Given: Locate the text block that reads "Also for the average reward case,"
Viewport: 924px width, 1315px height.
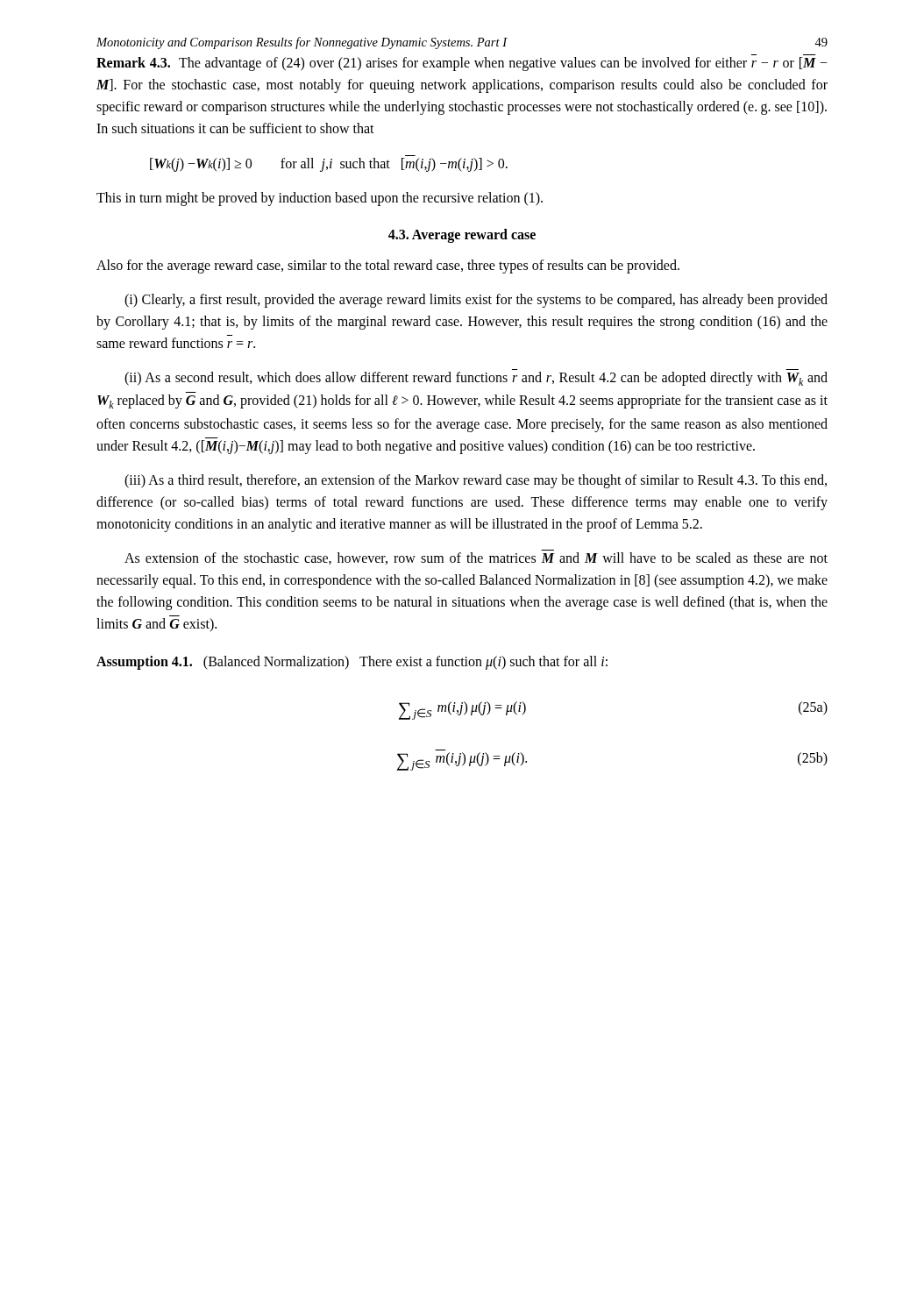Looking at the screenshot, I should pos(388,265).
